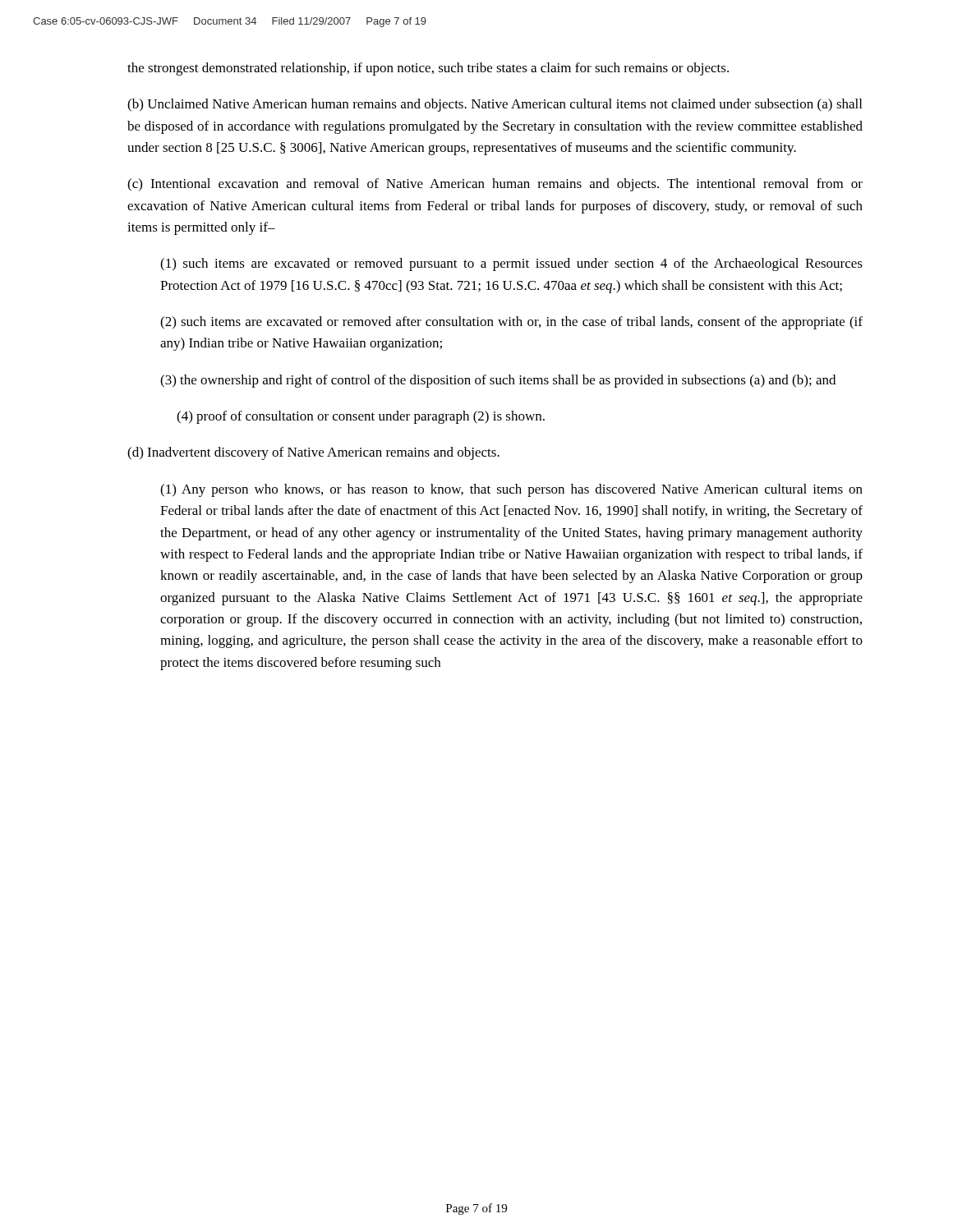Locate the block of text that opens with "(1) such items are excavated or removed pursuant"
The image size is (953, 1232).
(511, 274)
